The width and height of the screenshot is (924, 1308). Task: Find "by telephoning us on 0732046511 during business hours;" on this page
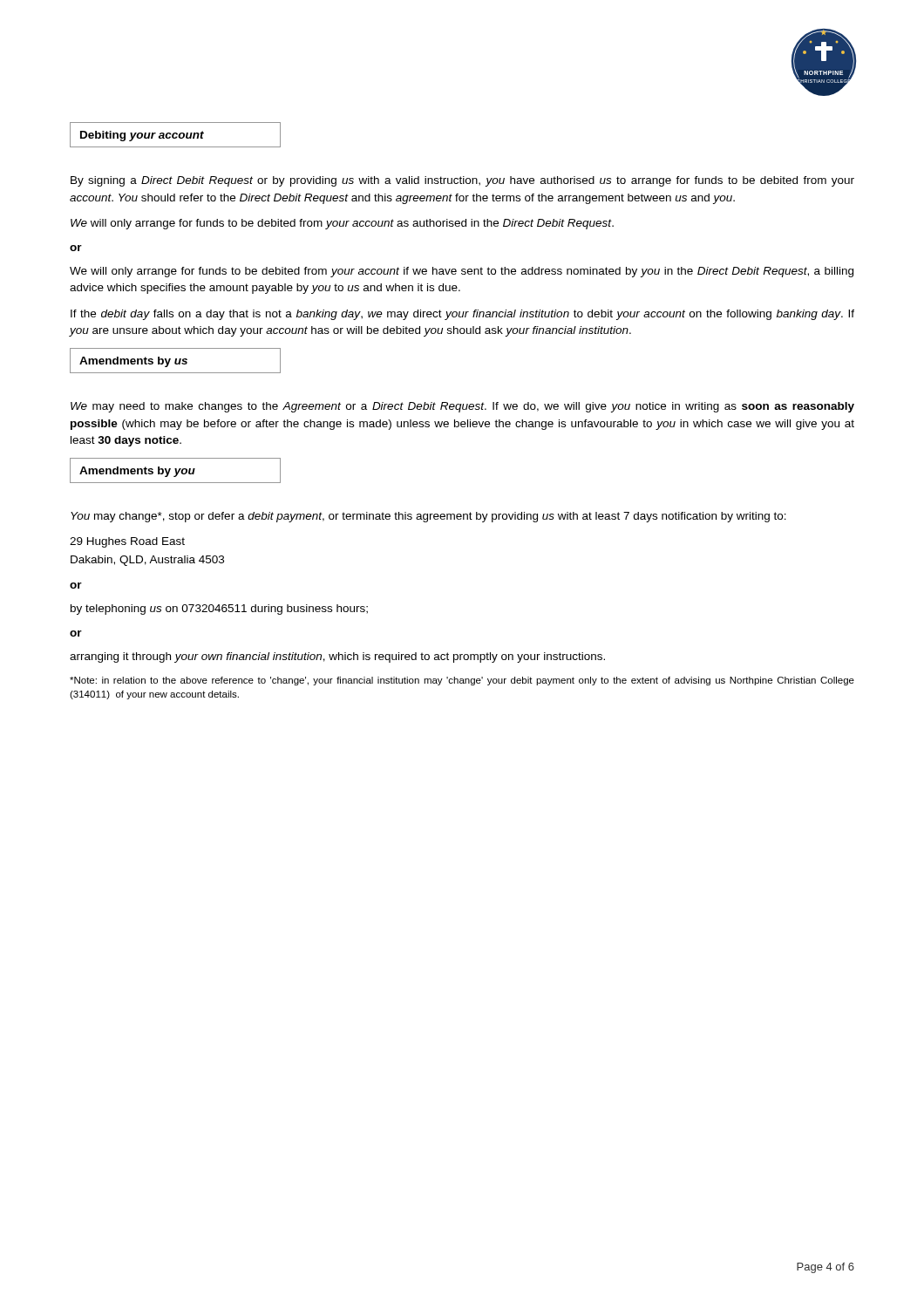click(x=219, y=608)
